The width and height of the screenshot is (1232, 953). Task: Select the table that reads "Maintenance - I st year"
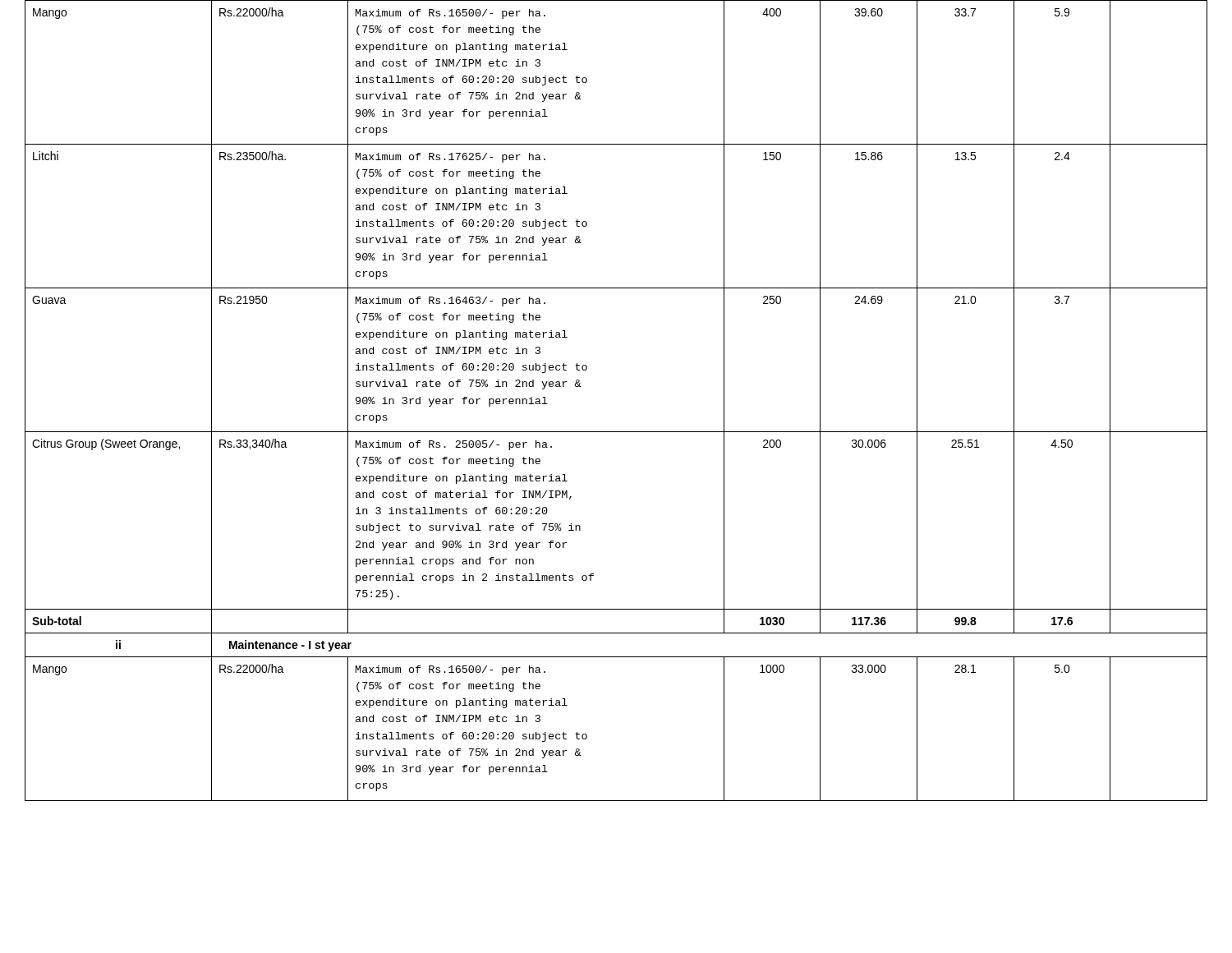[x=616, y=400]
